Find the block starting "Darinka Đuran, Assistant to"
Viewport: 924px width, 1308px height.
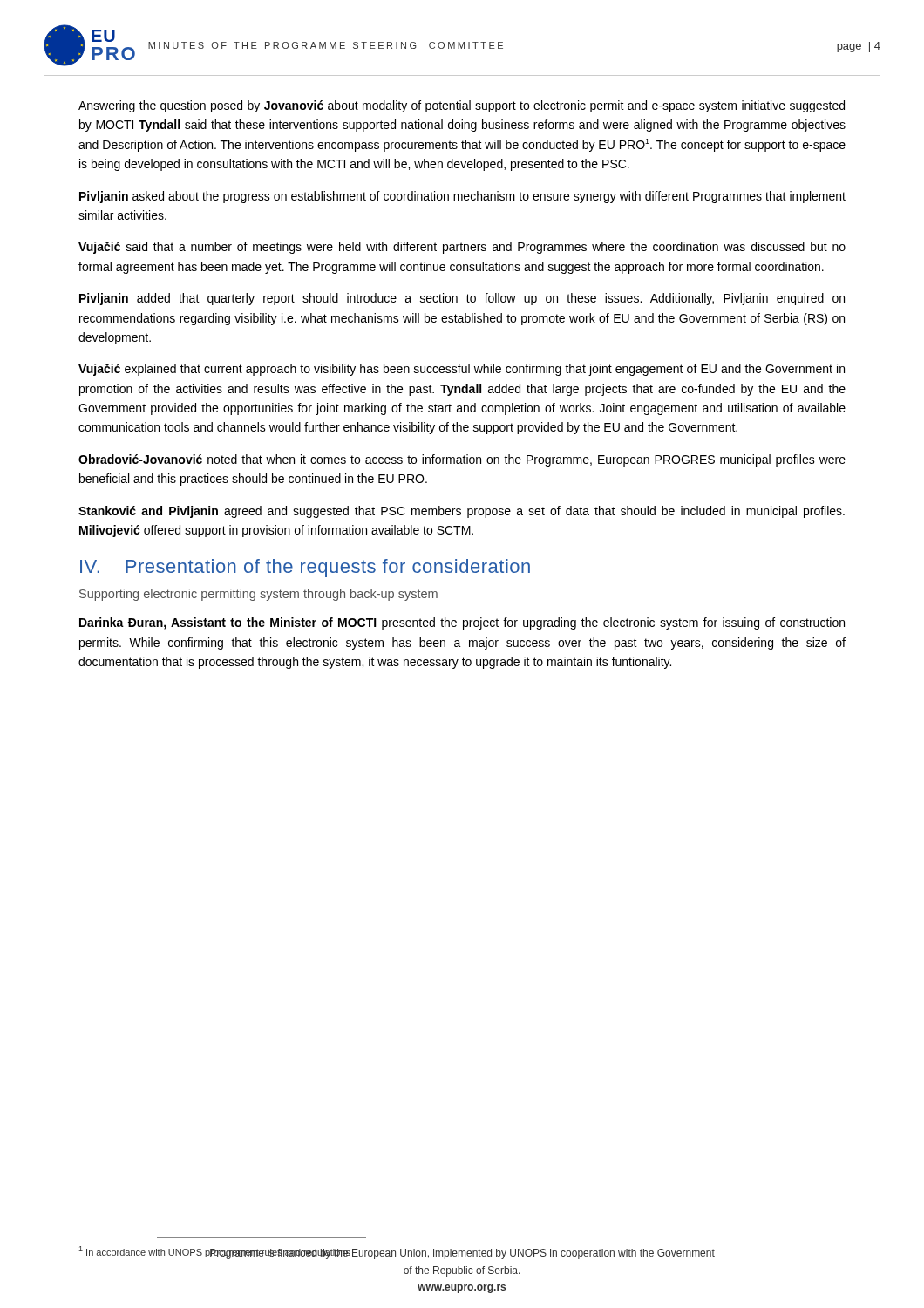(x=462, y=642)
